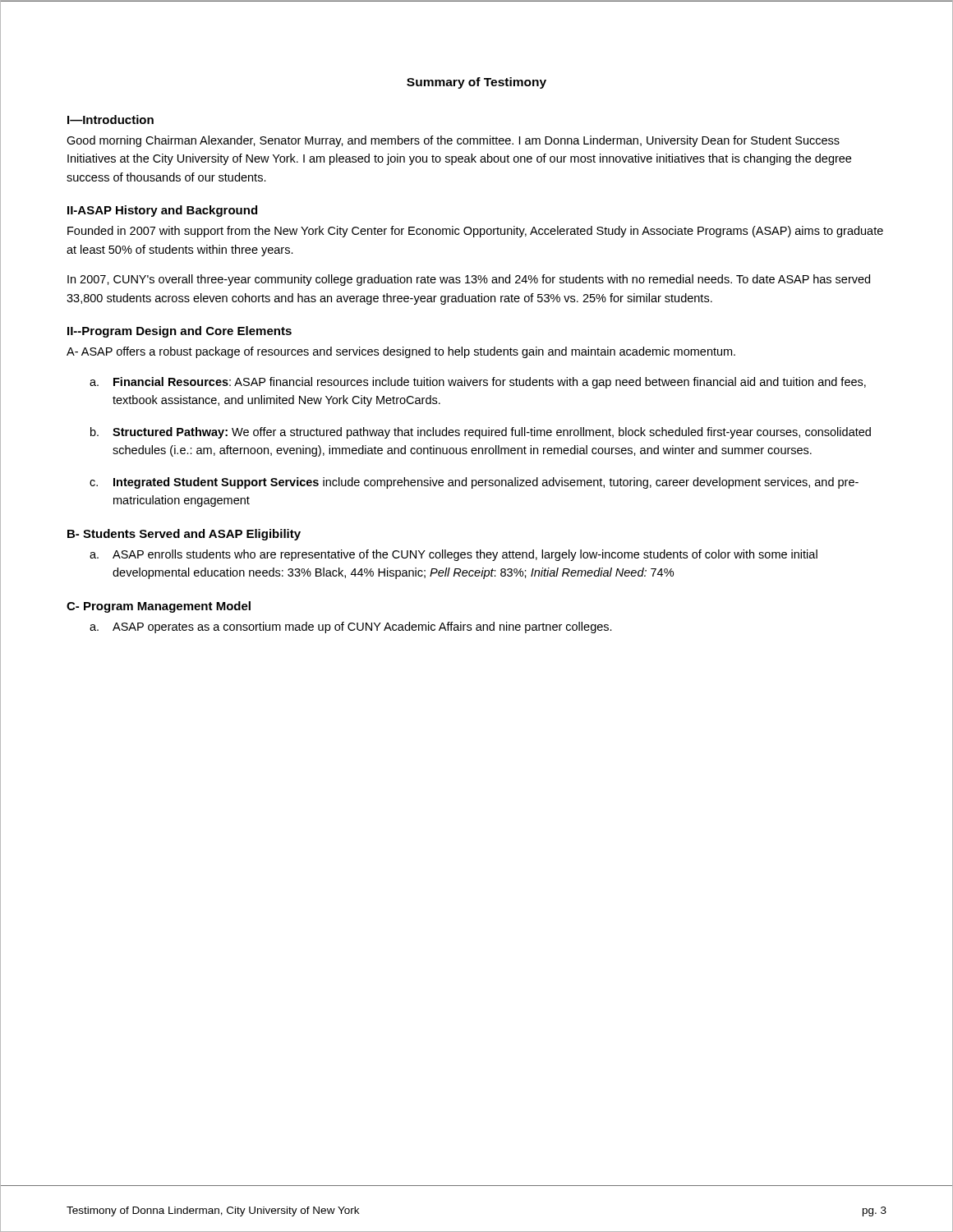The image size is (953, 1232).
Task: Find the passage starting "In 2007, CUNY's overall three-year community college"
Action: [x=469, y=289]
